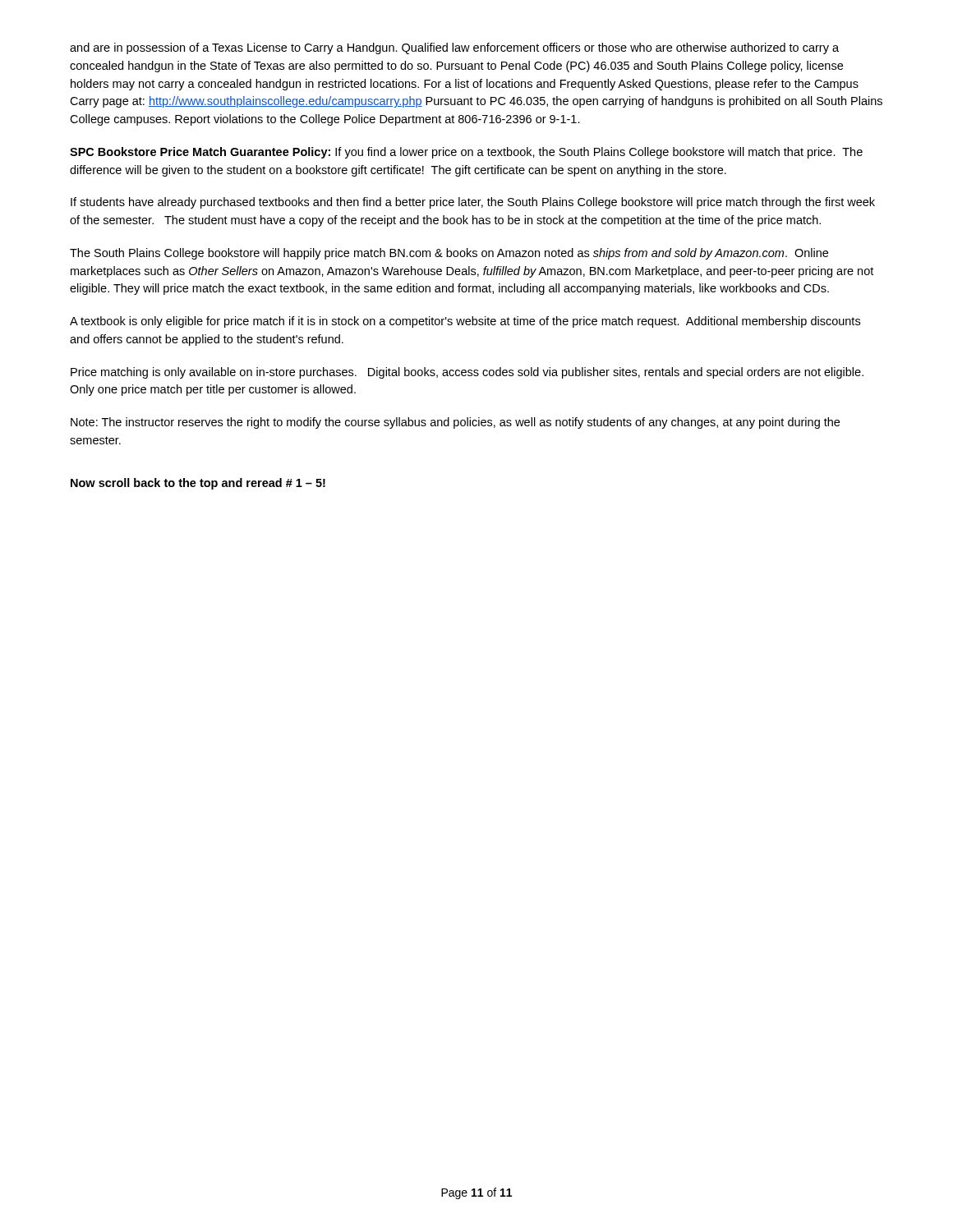Click the passage that begins "The South Plains College"
This screenshot has width=953, height=1232.
[x=472, y=271]
